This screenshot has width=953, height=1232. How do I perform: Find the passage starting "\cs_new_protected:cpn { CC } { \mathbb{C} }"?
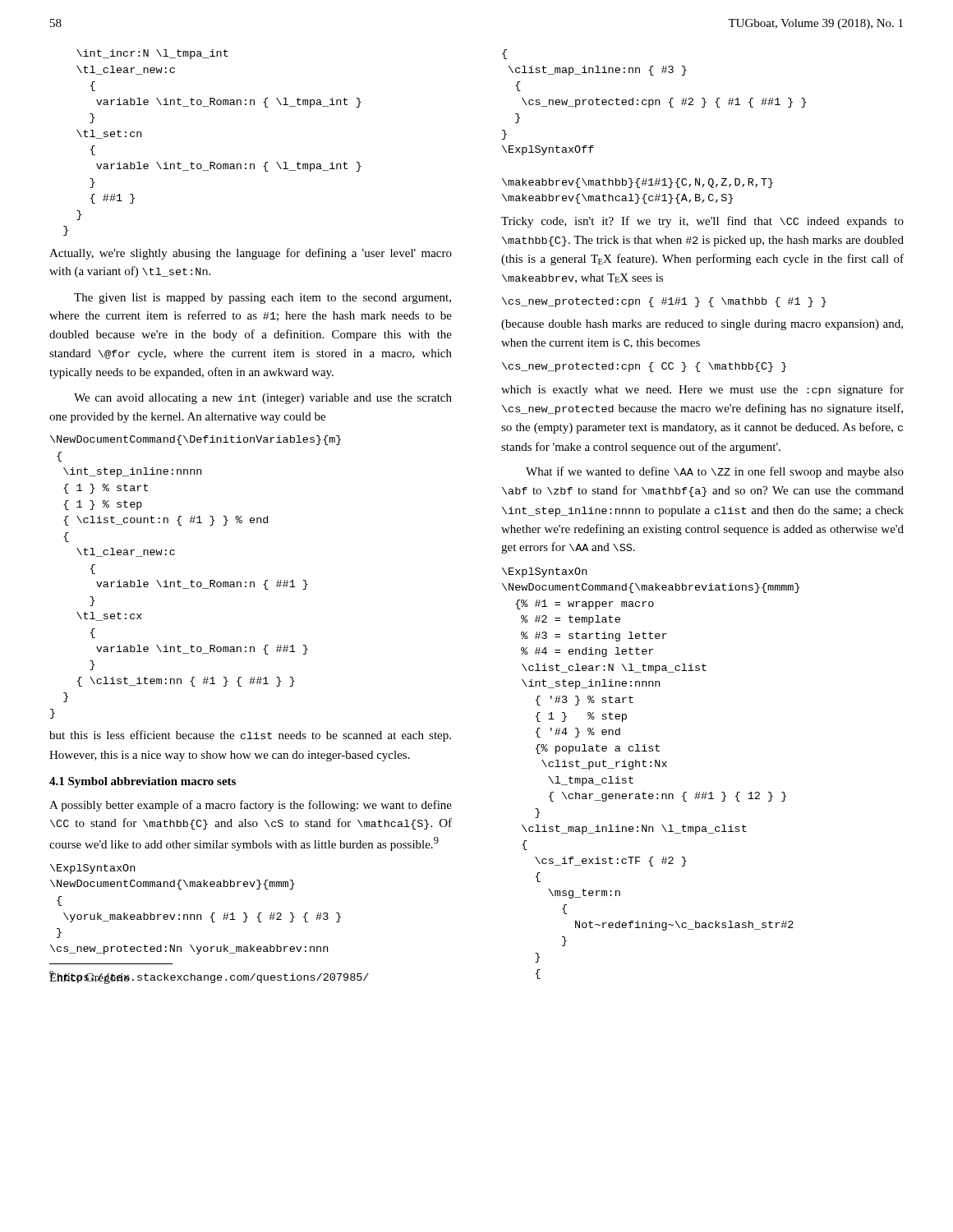point(702,367)
